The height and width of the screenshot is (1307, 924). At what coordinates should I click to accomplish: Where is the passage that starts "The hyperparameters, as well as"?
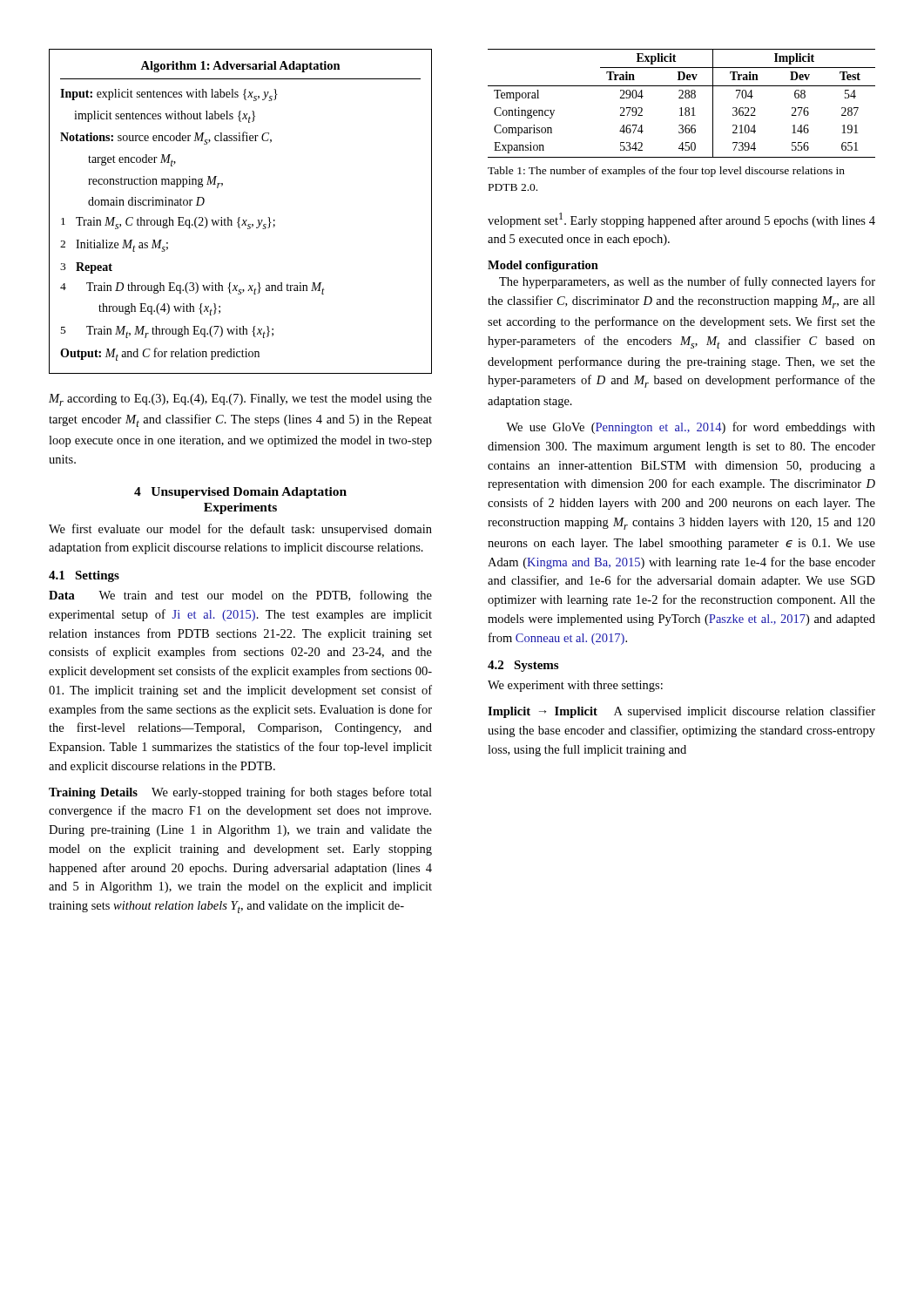681,460
